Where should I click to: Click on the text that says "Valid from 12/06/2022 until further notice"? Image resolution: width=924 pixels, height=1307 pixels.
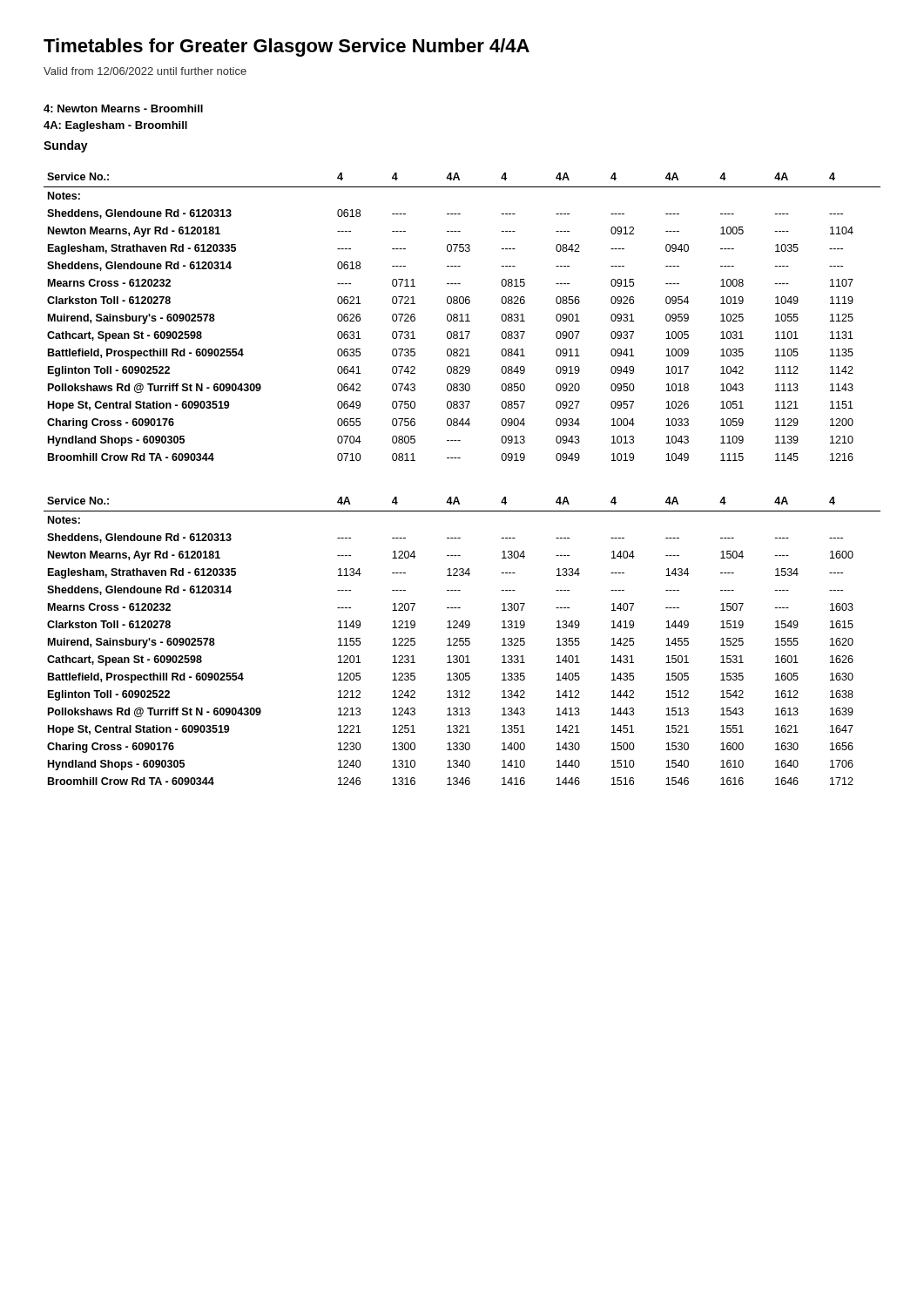[x=145, y=71]
